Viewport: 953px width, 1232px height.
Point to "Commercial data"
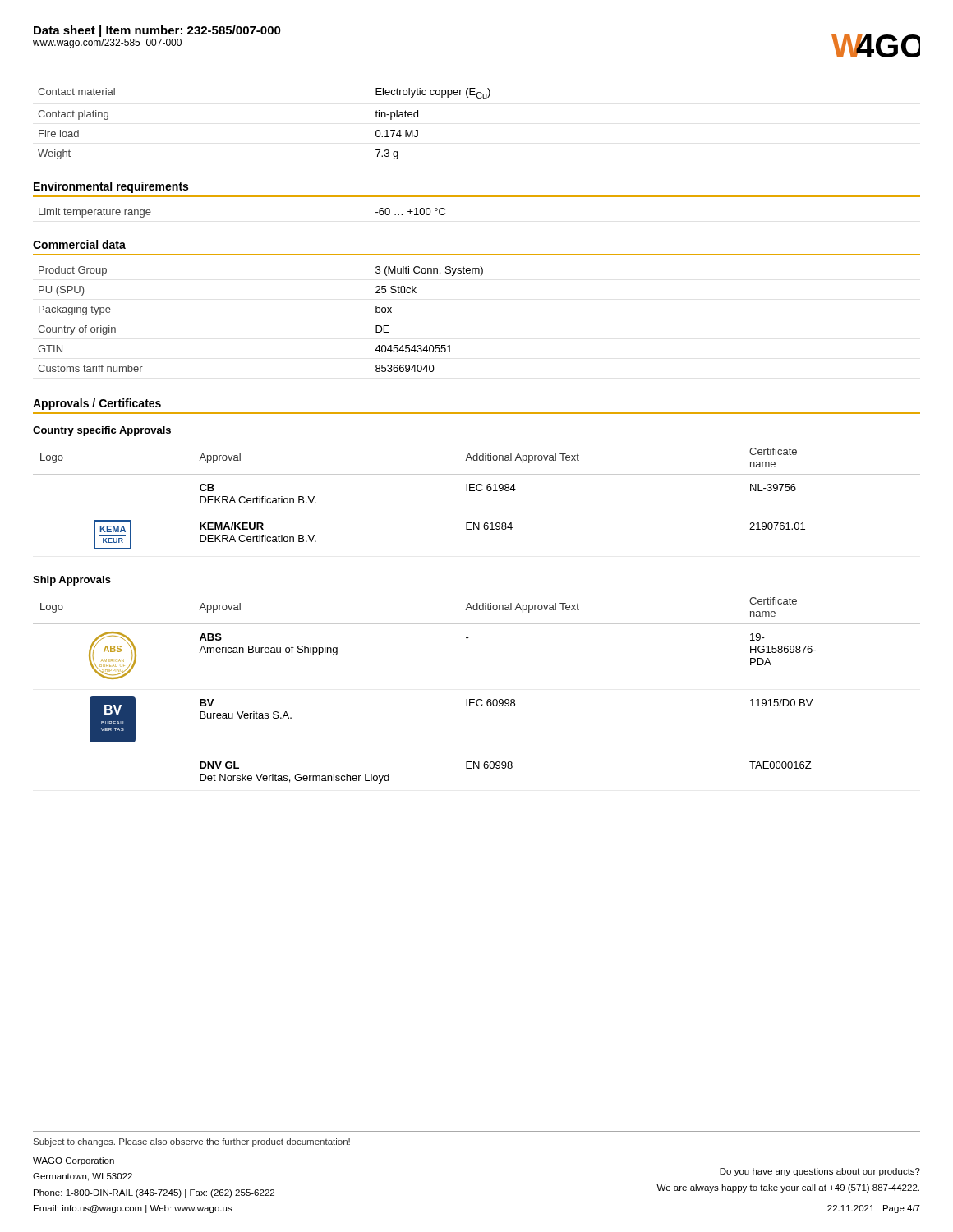tap(79, 244)
